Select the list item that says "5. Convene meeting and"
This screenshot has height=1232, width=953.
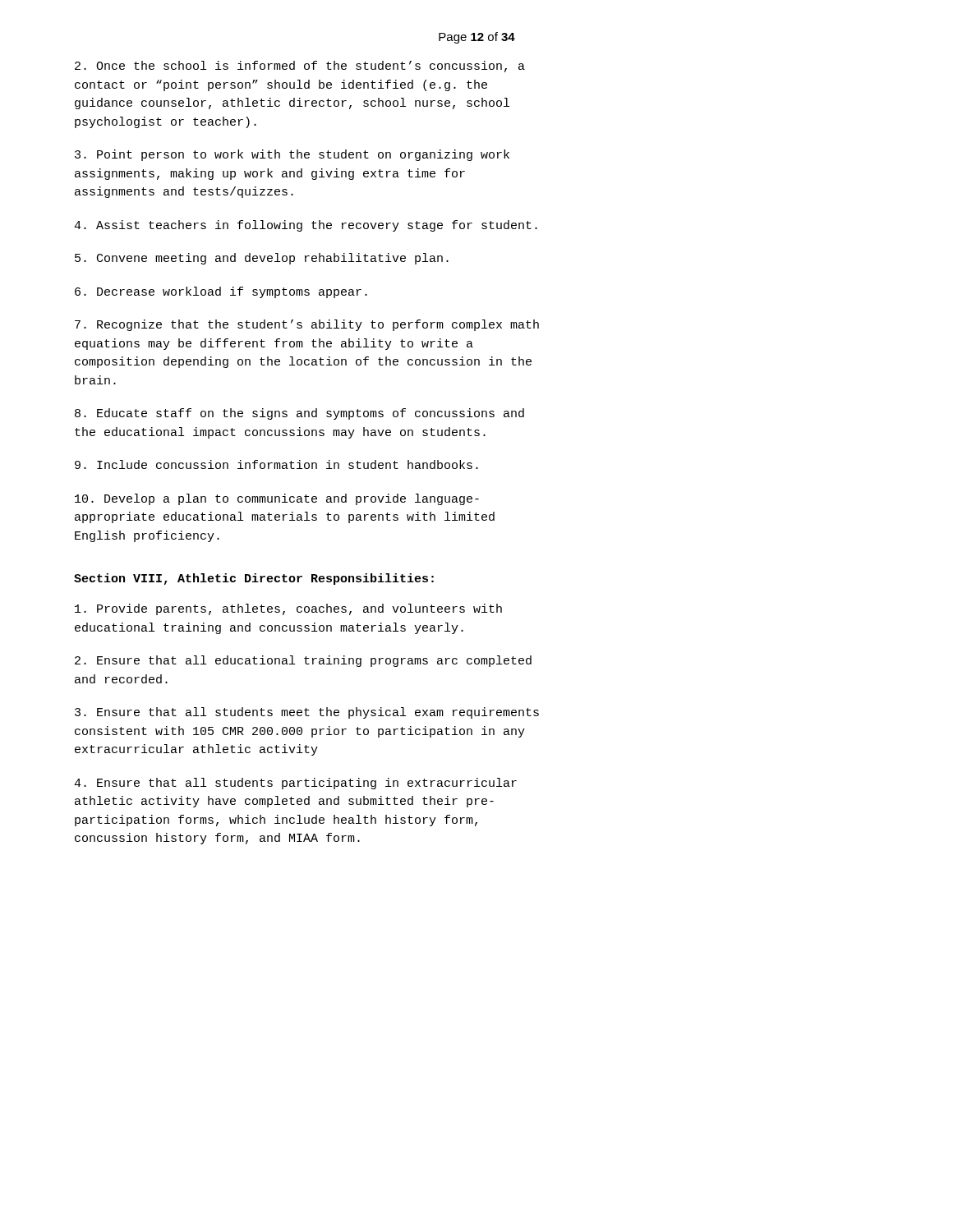[263, 259]
